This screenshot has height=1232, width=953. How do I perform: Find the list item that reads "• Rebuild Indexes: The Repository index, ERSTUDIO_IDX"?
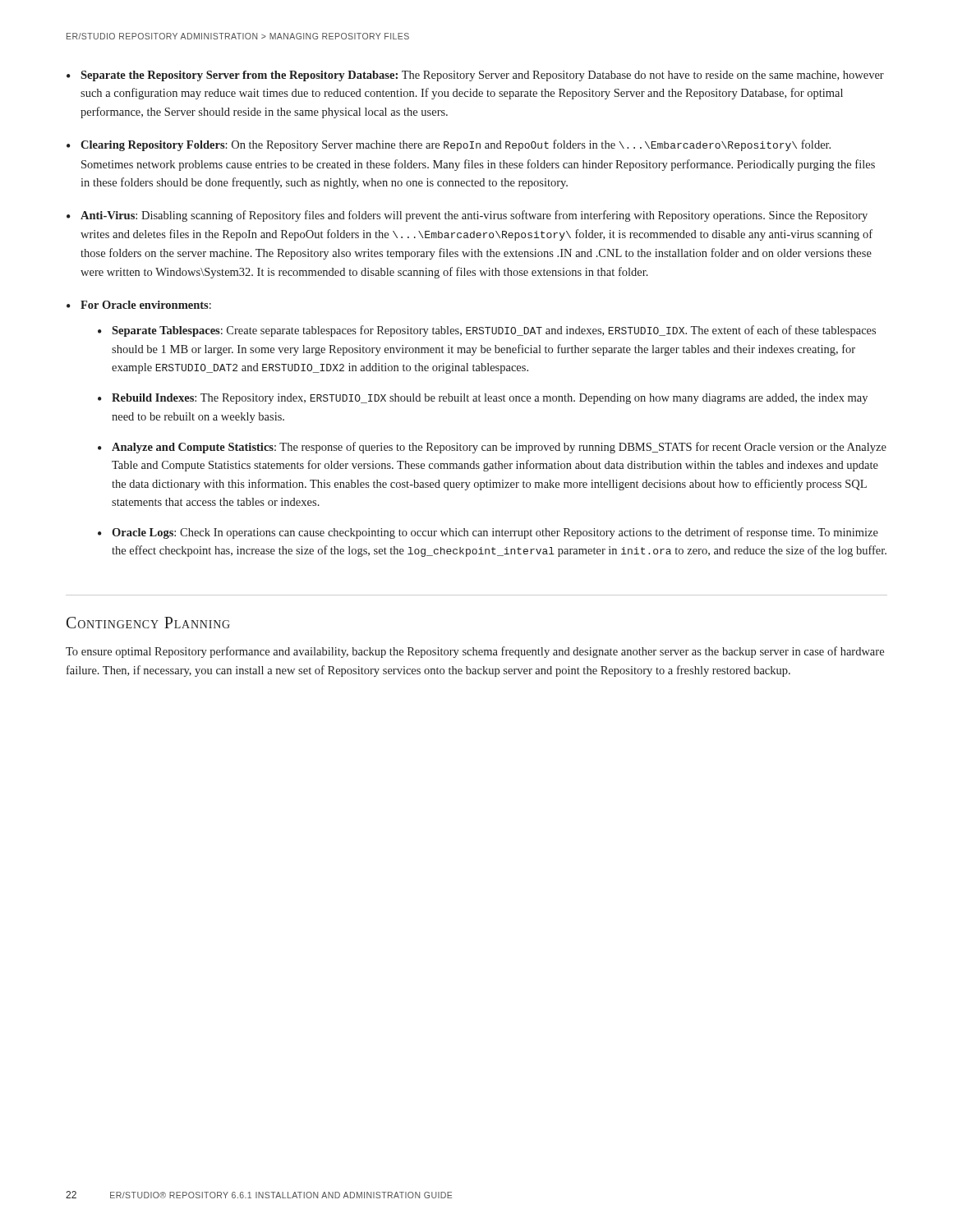tap(492, 407)
